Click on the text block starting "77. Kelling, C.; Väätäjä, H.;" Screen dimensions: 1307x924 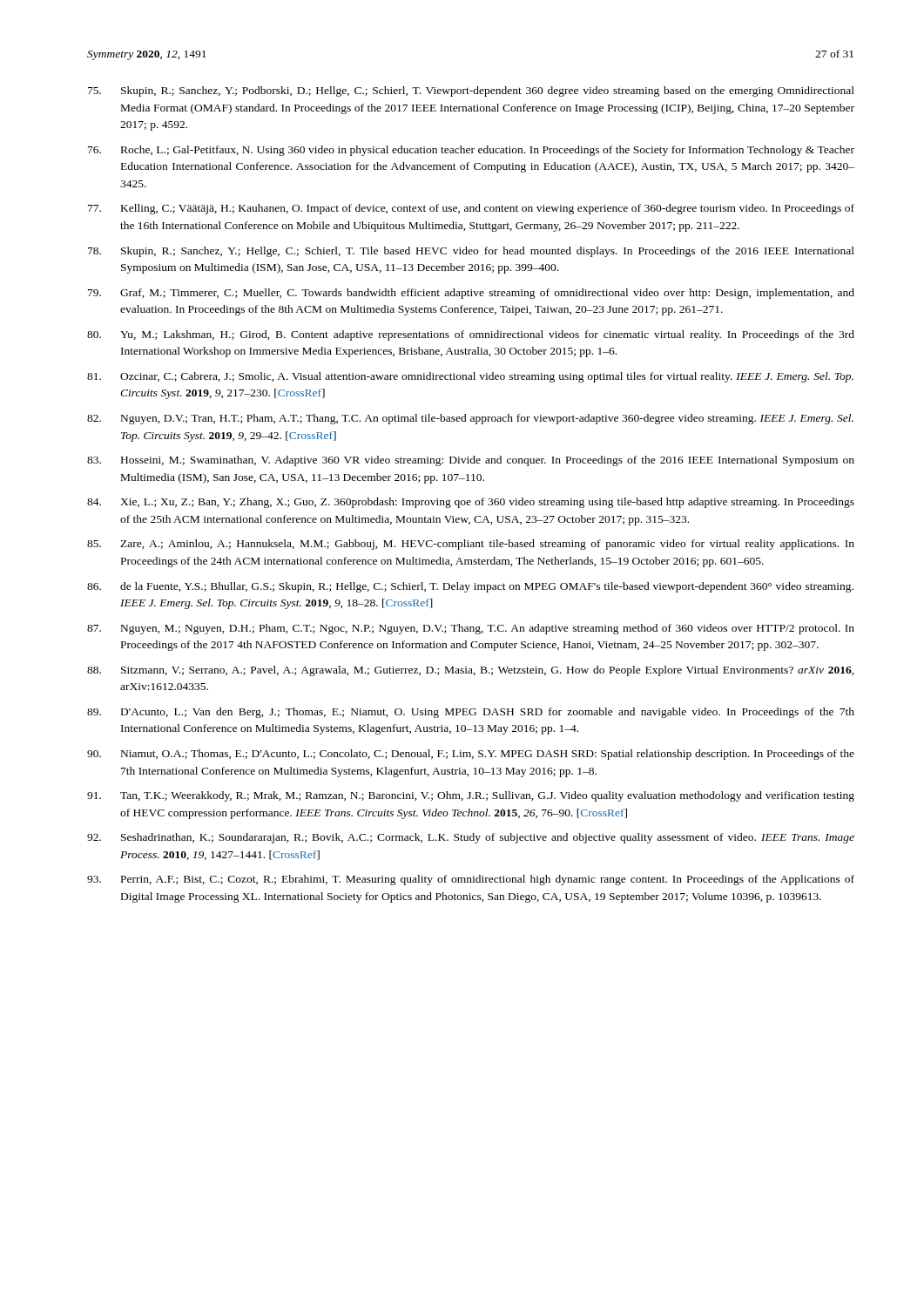(x=471, y=217)
